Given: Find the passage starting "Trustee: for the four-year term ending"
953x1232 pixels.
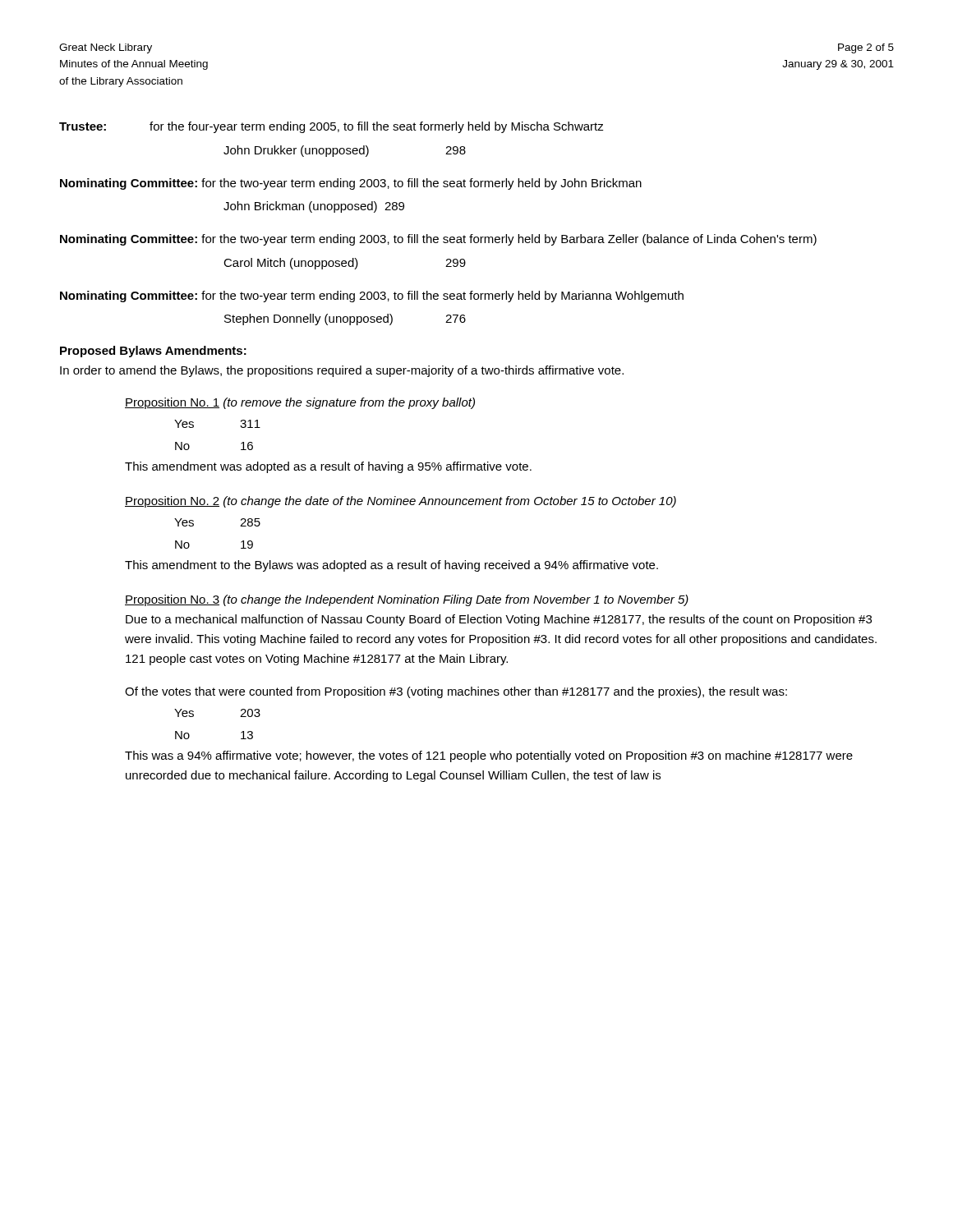Looking at the screenshot, I should [331, 126].
